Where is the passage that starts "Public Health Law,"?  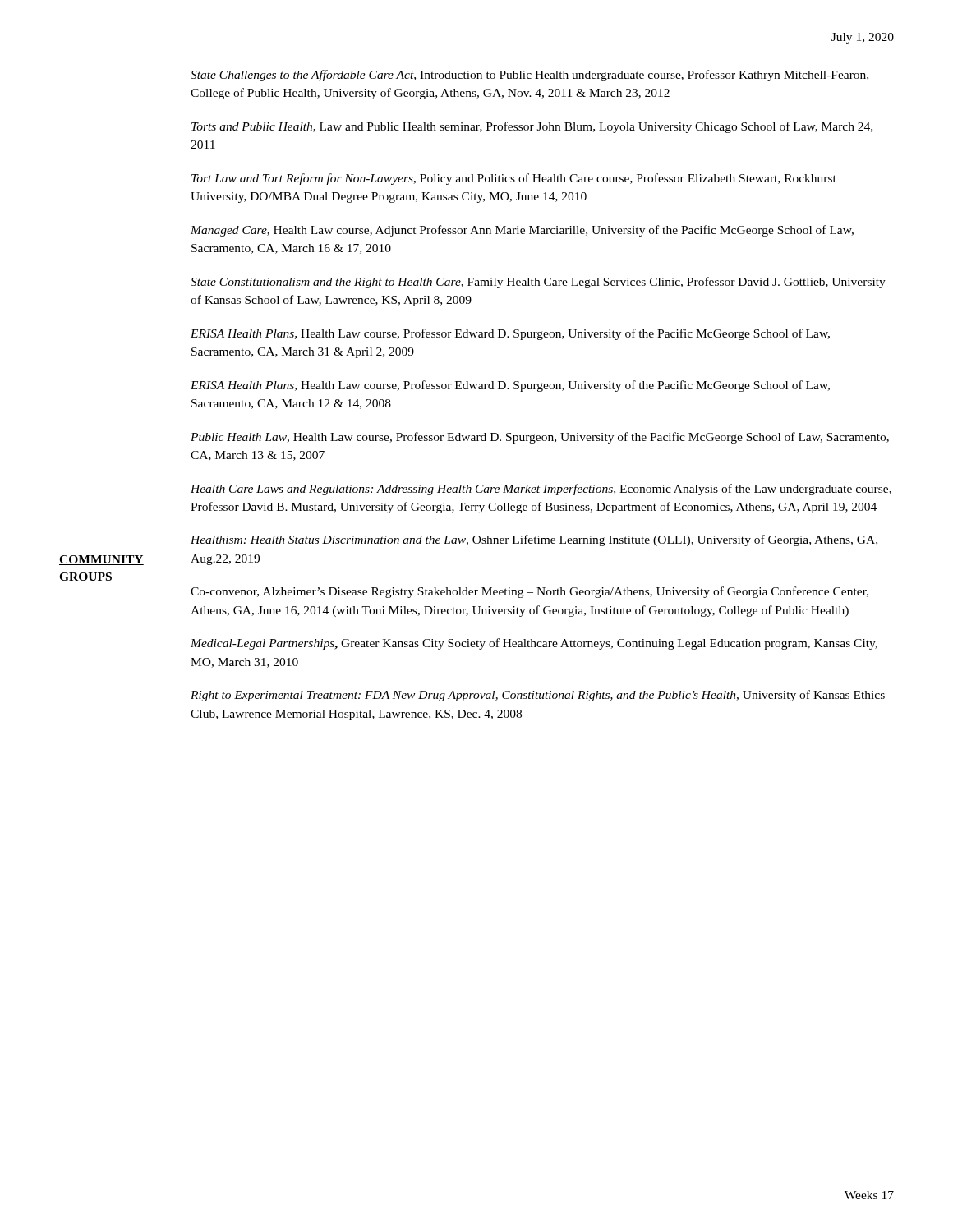point(540,445)
